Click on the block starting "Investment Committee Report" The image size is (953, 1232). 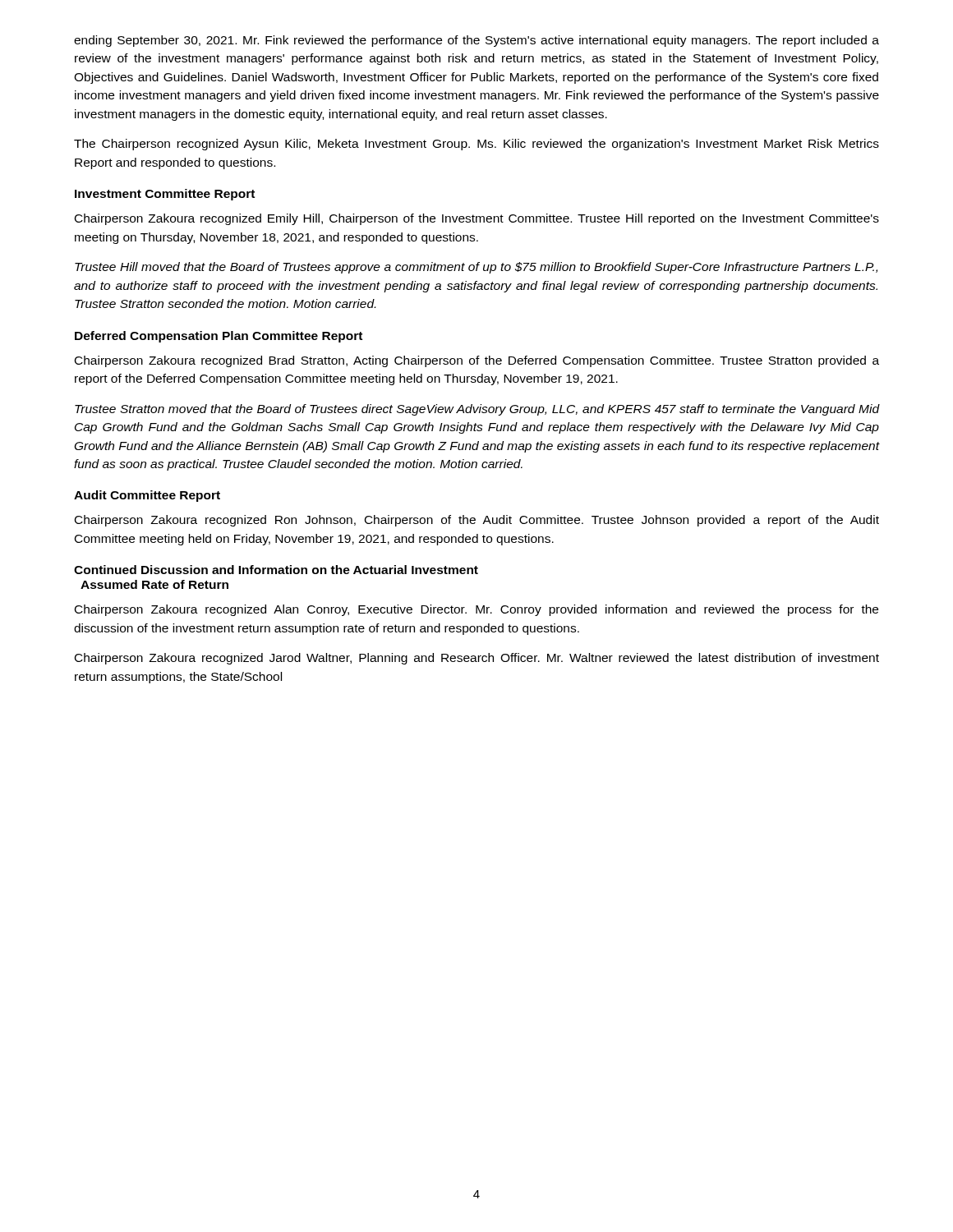pos(165,194)
